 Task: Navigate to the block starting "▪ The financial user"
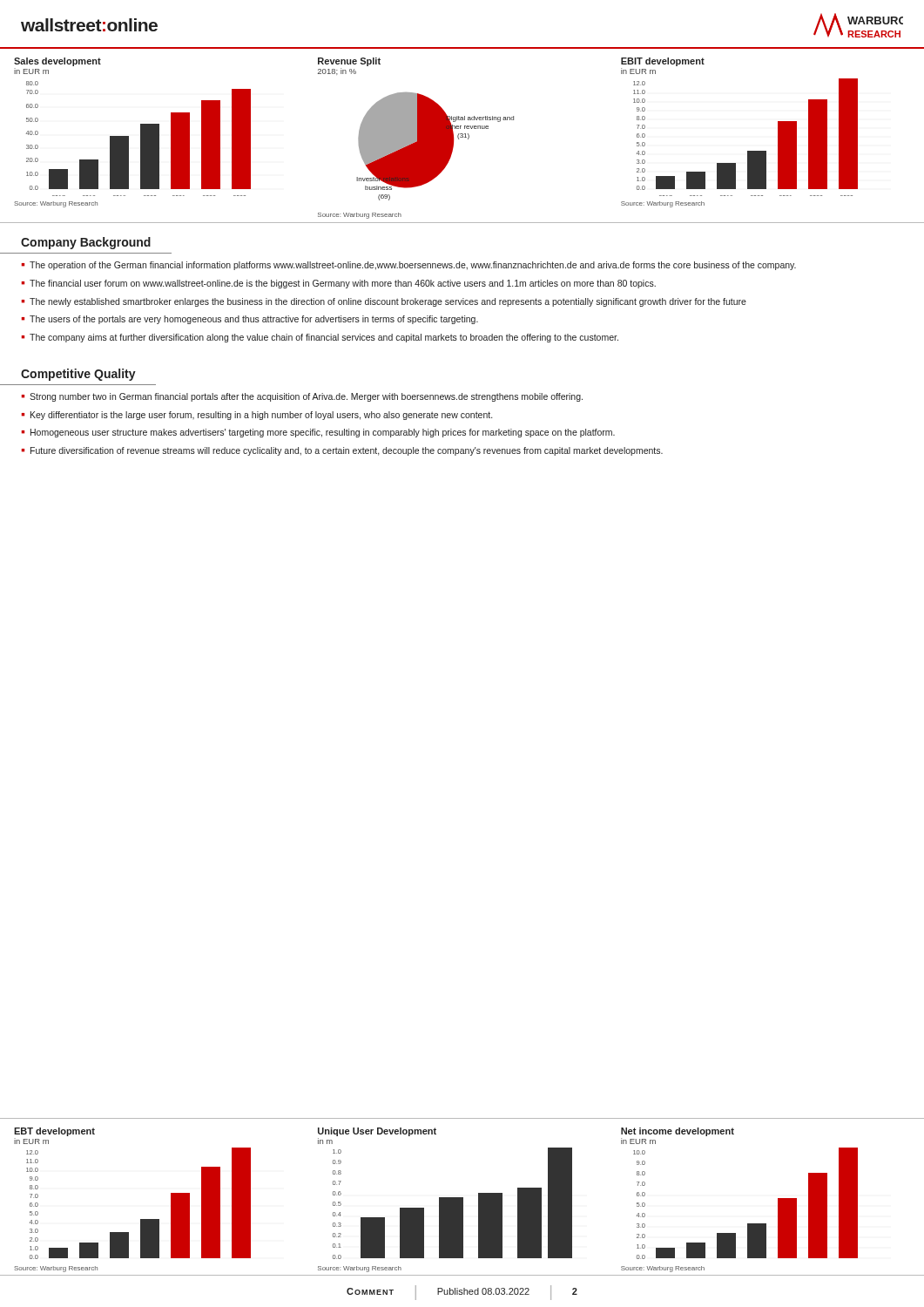coord(339,284)
